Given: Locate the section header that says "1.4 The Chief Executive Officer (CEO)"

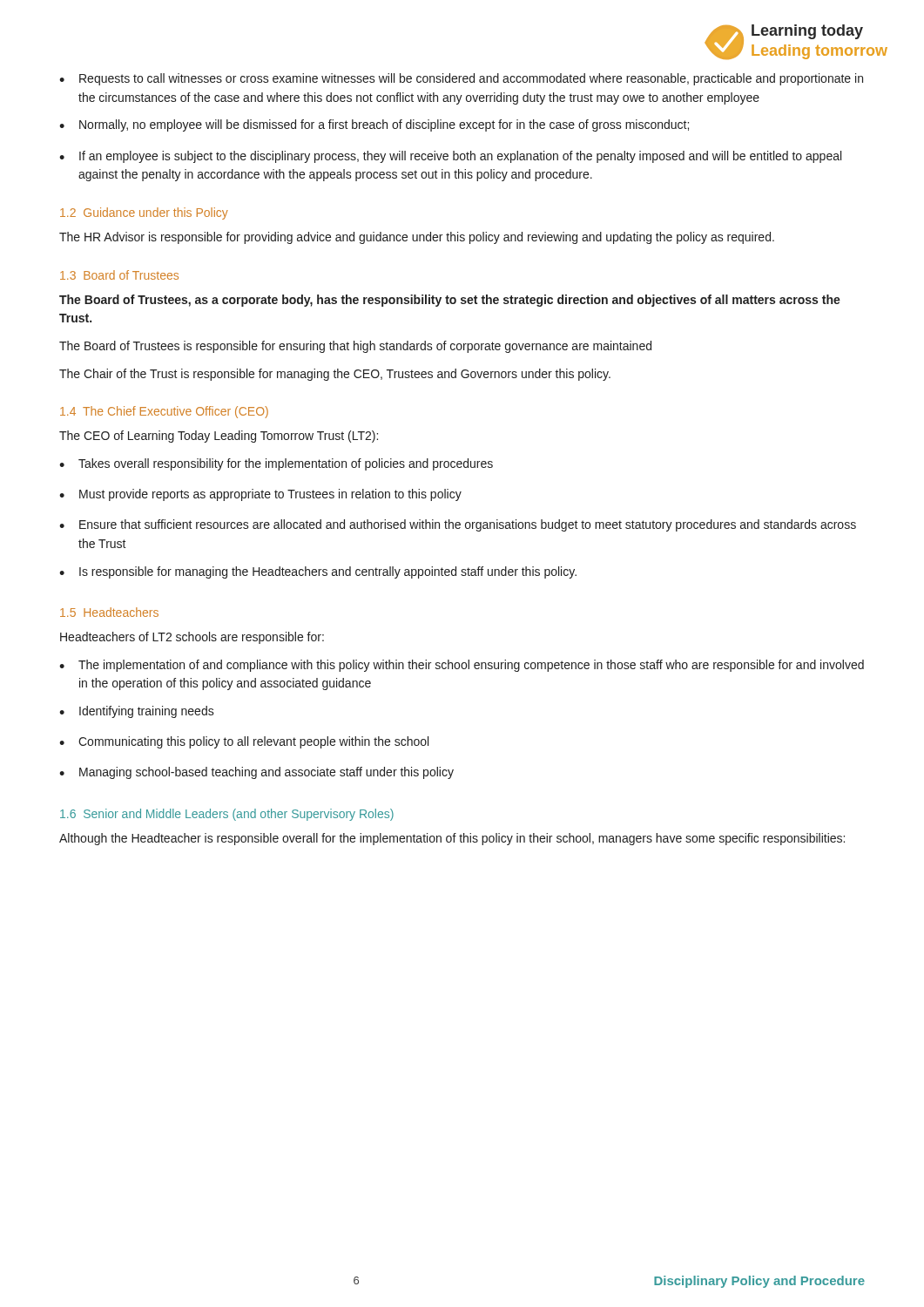Looking at the screenshot, I should click(x=164, y=412).
